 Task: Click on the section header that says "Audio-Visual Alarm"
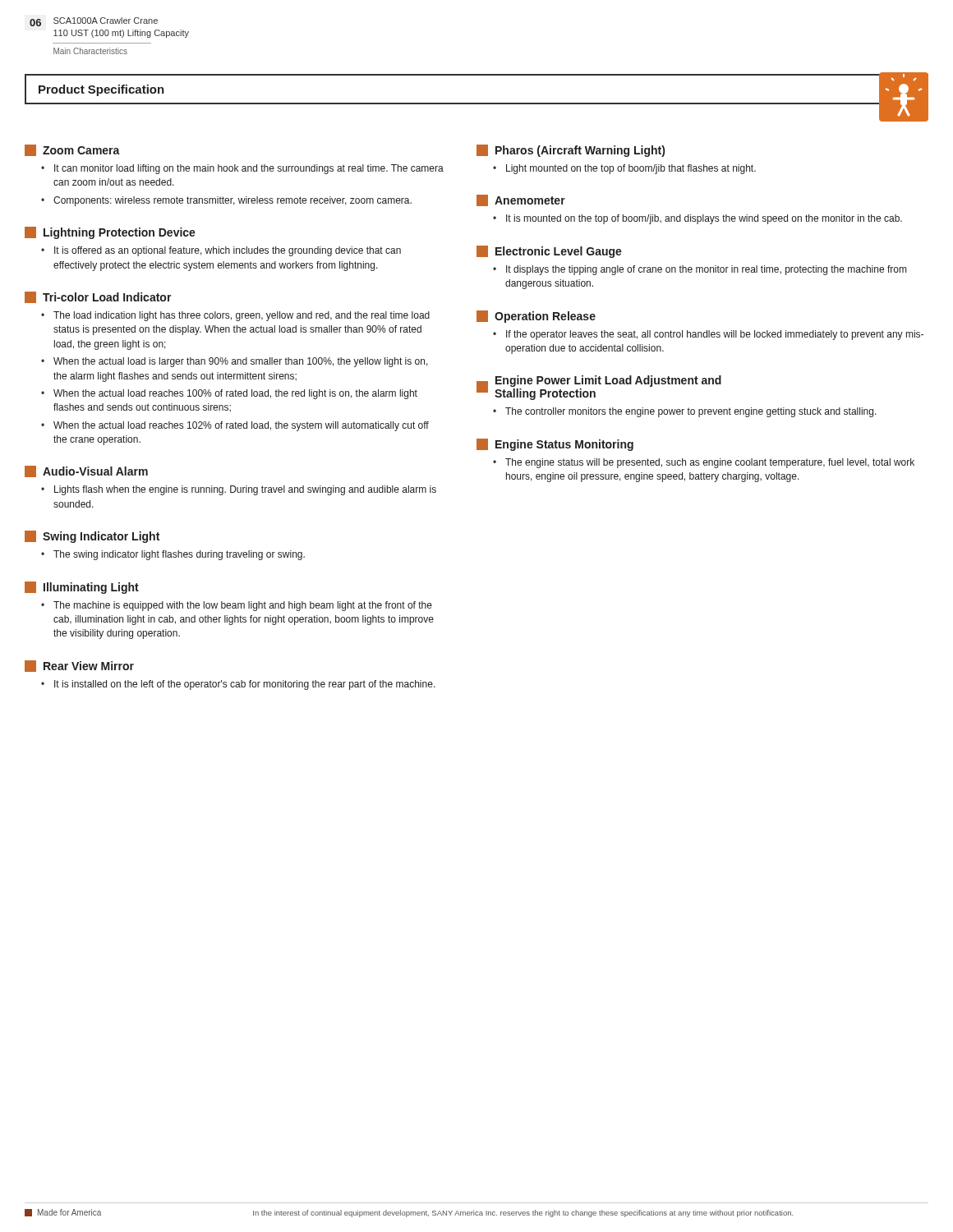[86, 472]
